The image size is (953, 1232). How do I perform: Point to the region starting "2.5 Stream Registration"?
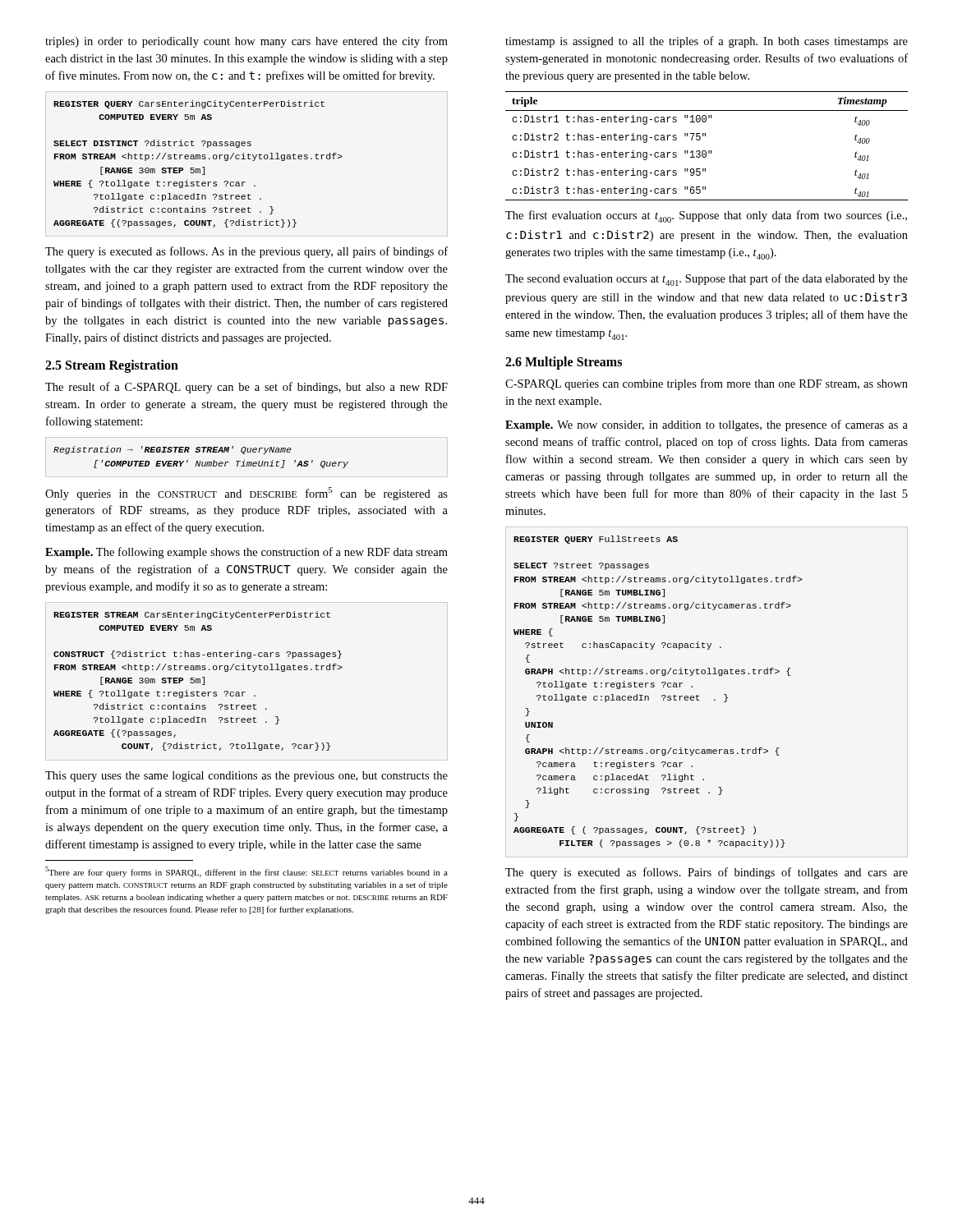pyautogui.click(x=112, y=366)
